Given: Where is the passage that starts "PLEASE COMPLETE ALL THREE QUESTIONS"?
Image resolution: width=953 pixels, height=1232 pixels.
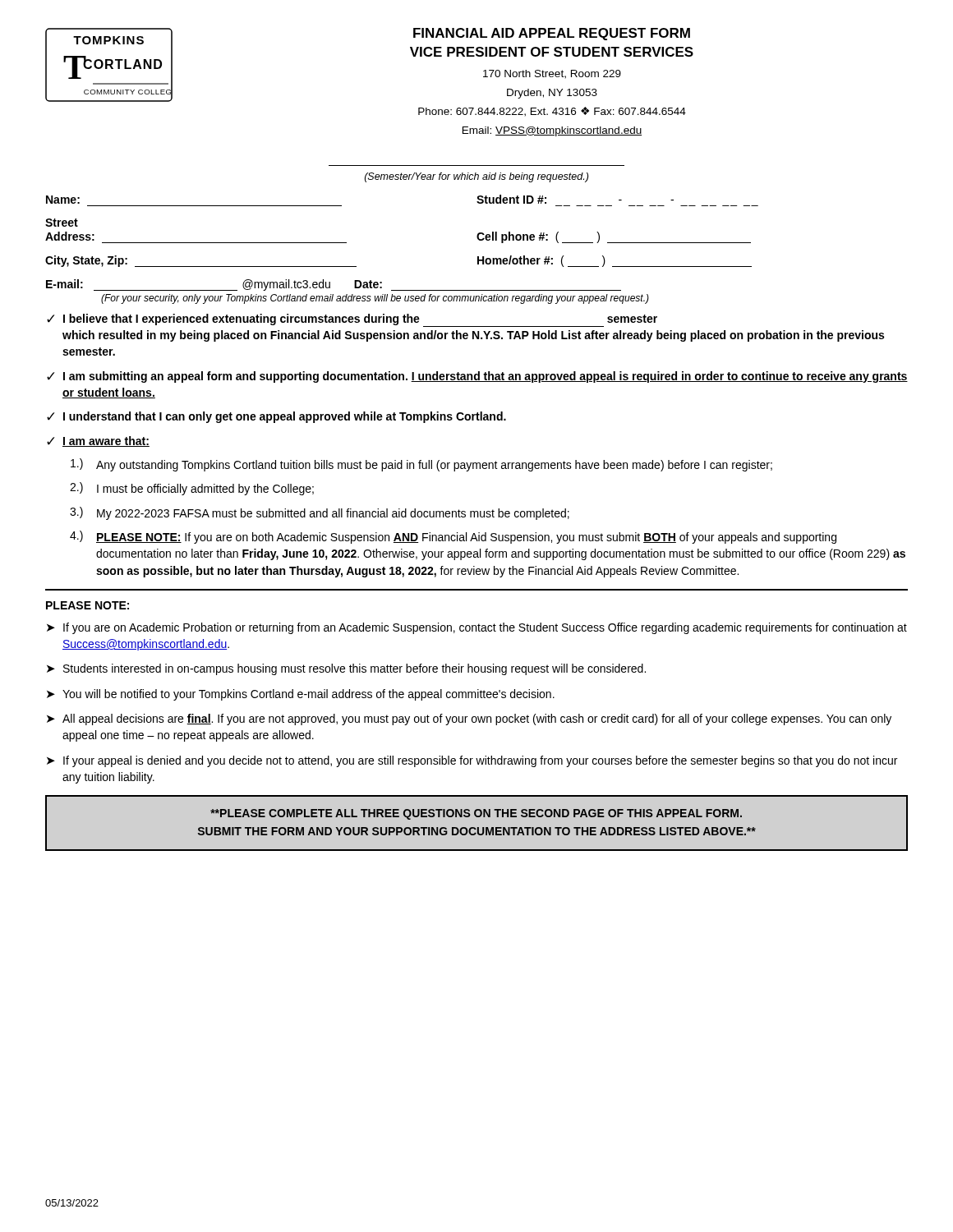Looking at the screenshot, I should click(x=476, y=823).
